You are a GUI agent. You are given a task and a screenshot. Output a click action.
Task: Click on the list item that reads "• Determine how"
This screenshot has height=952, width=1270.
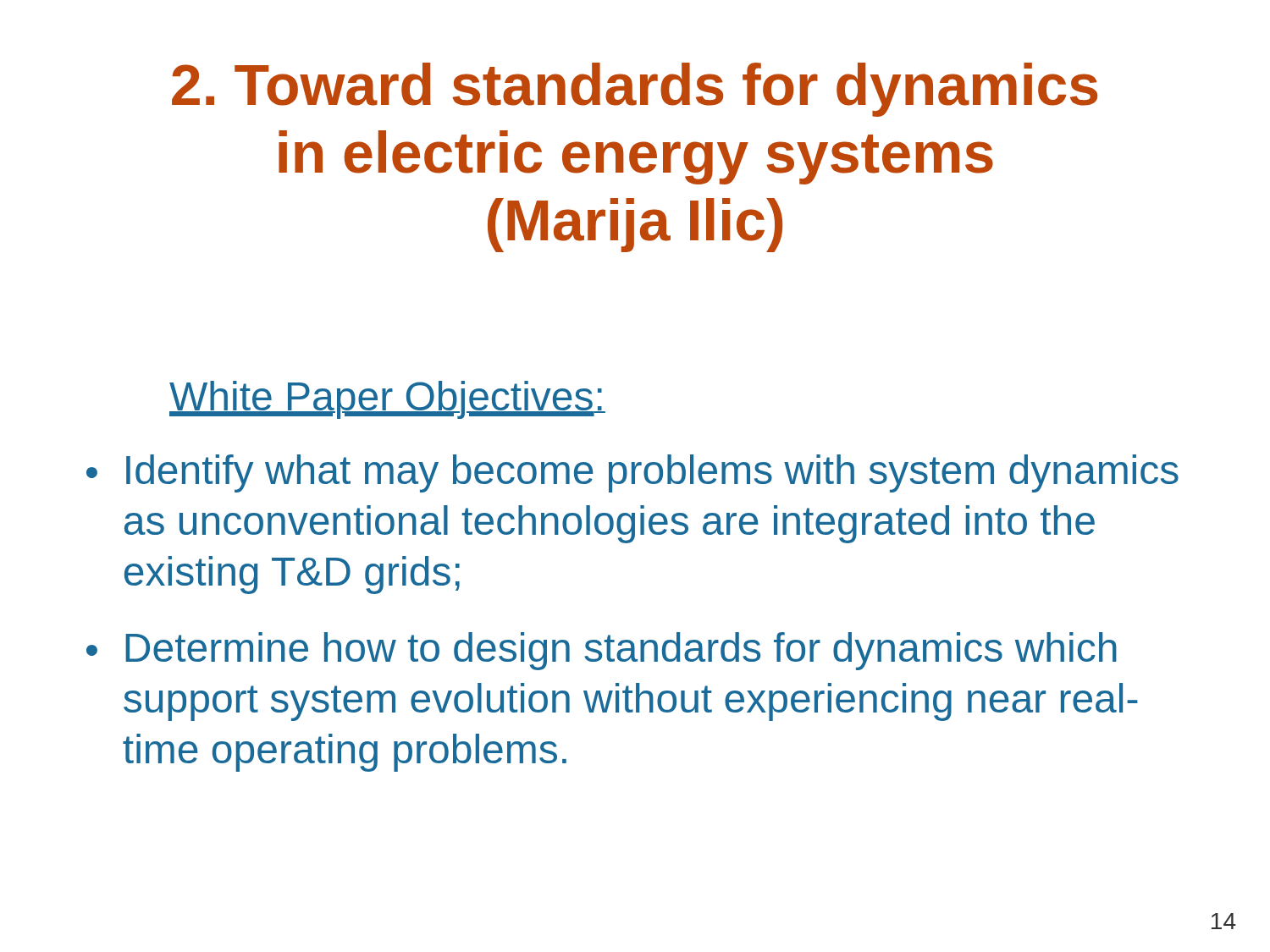[x=635, y=699]
